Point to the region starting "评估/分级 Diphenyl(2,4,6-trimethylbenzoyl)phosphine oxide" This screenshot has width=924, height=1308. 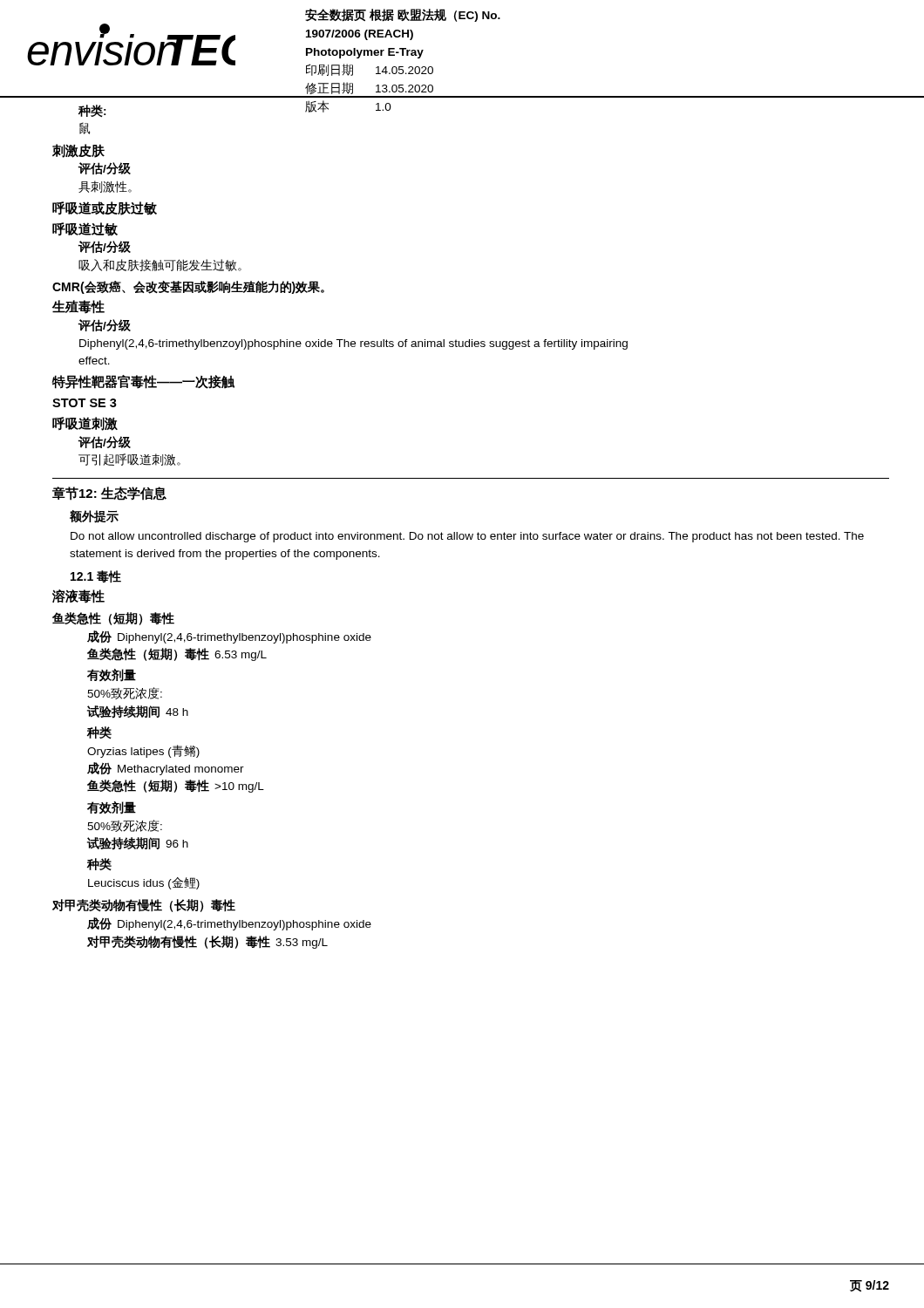[x=484, y=343]
